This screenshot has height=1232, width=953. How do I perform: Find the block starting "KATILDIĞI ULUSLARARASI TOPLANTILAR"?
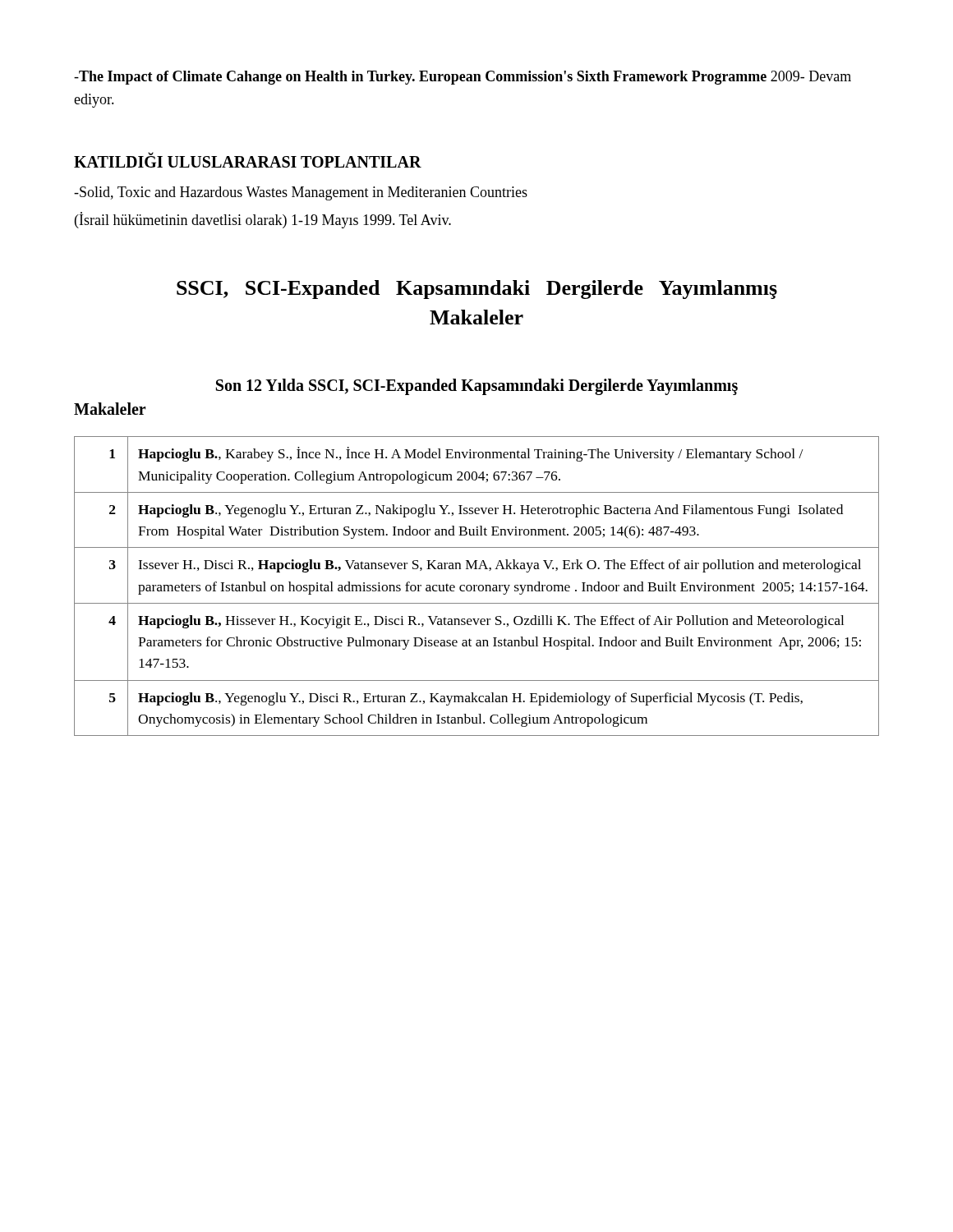pyautogui.click(x=247, y=162)
